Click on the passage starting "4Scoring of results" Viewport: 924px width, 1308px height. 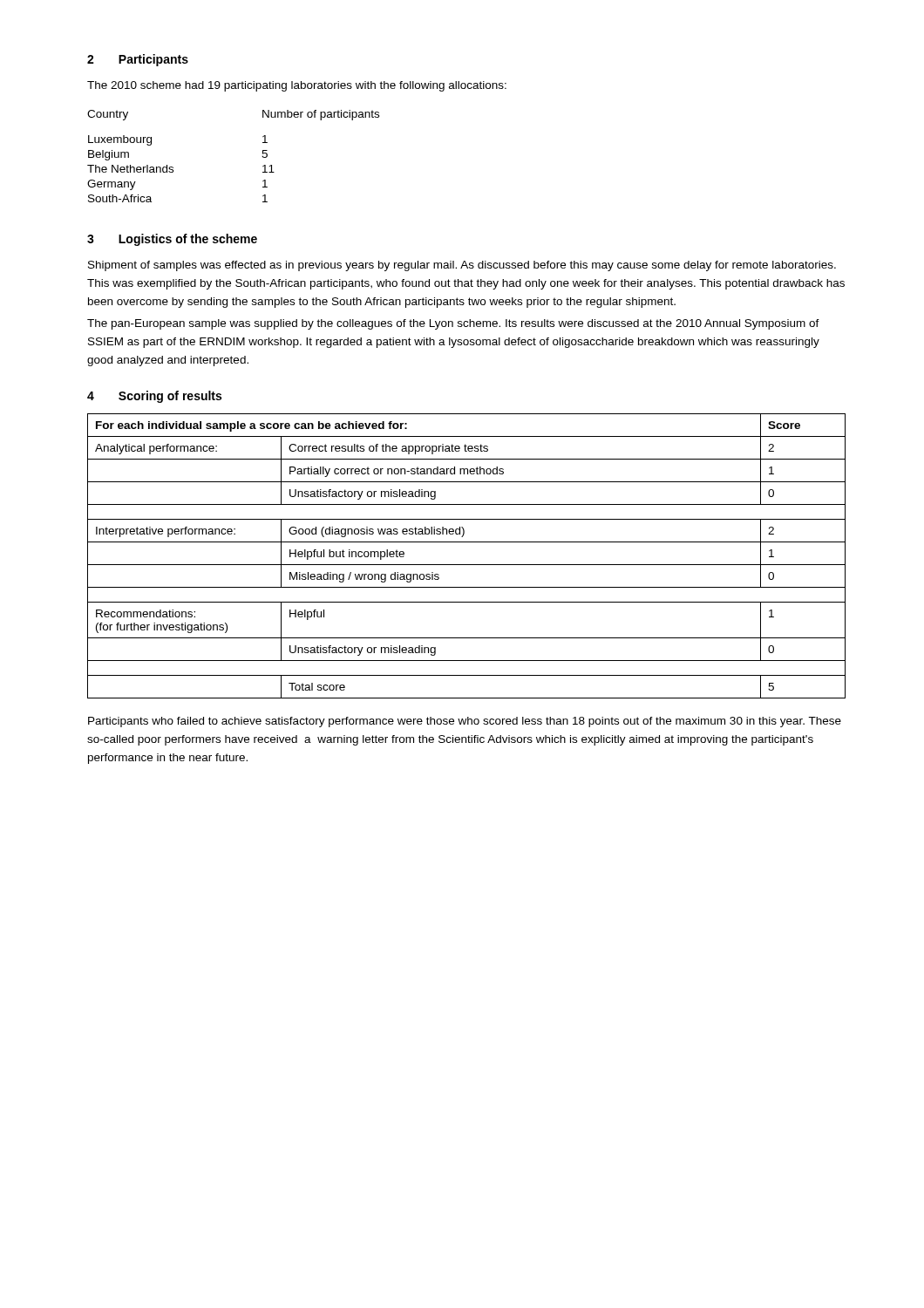[155, 396]
